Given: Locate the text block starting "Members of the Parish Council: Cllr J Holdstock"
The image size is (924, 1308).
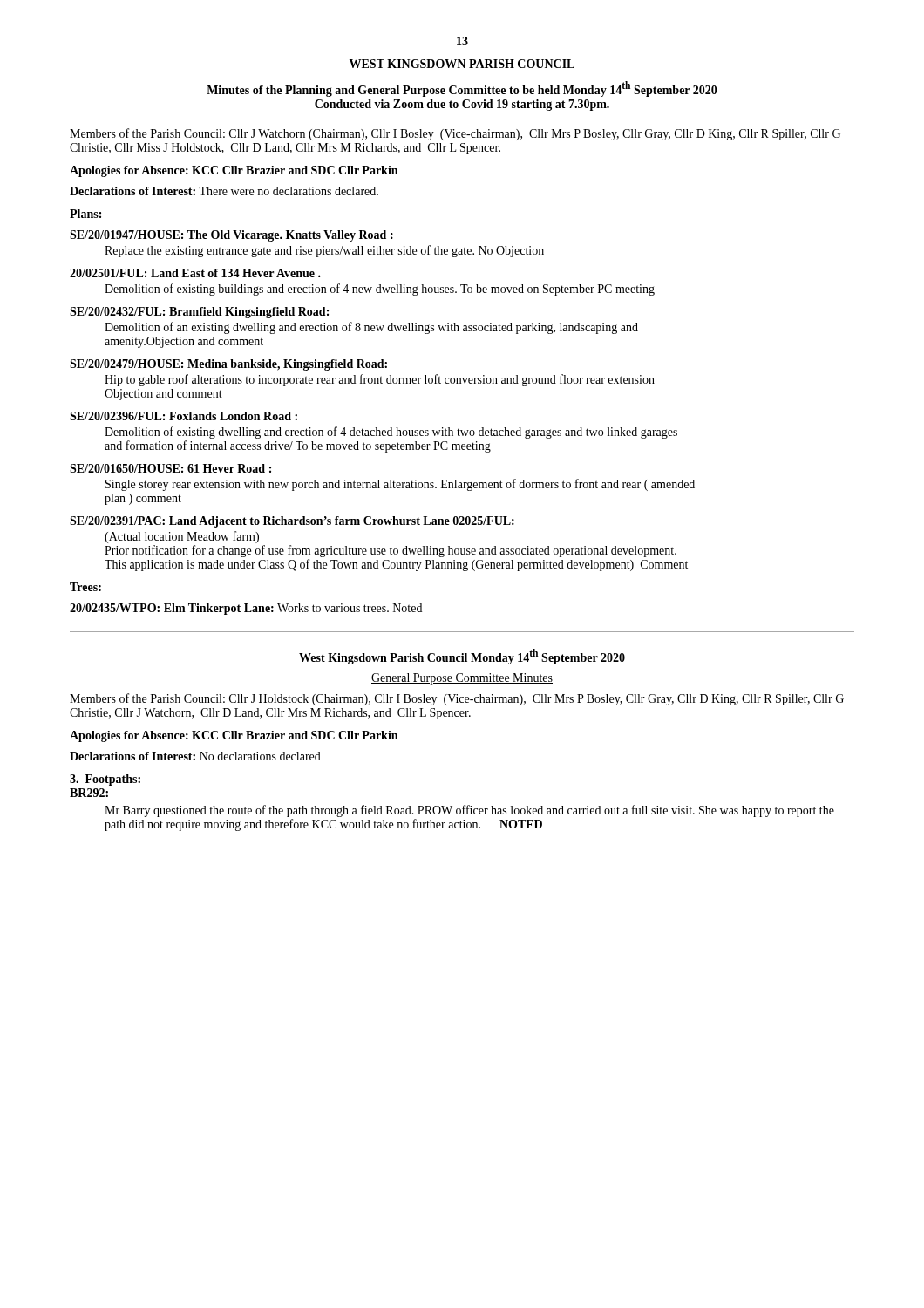Looking at the screenshot, I should tap(457, 706).
